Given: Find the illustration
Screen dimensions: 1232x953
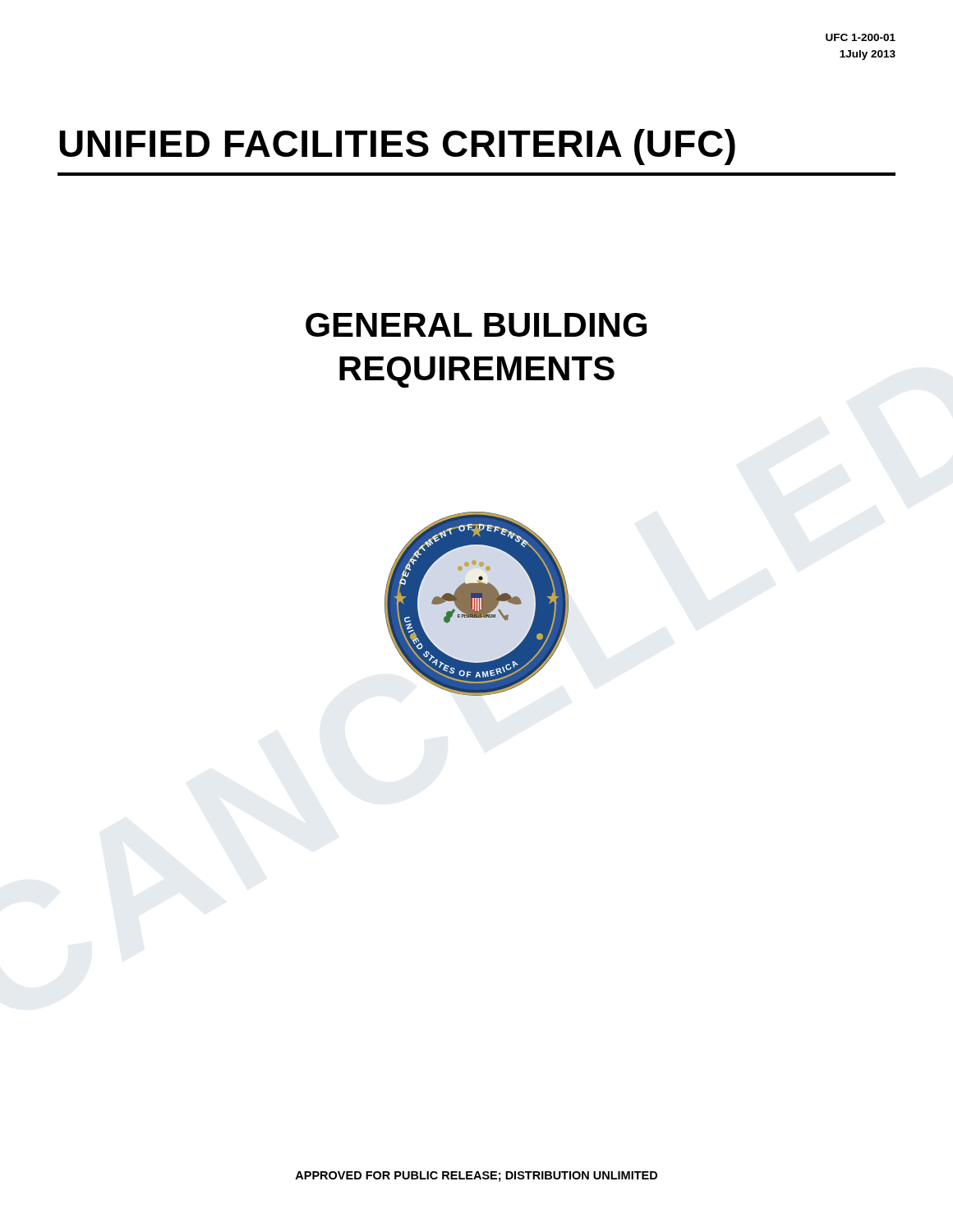Looking at the screenshot, I should [x=476, y=604].
